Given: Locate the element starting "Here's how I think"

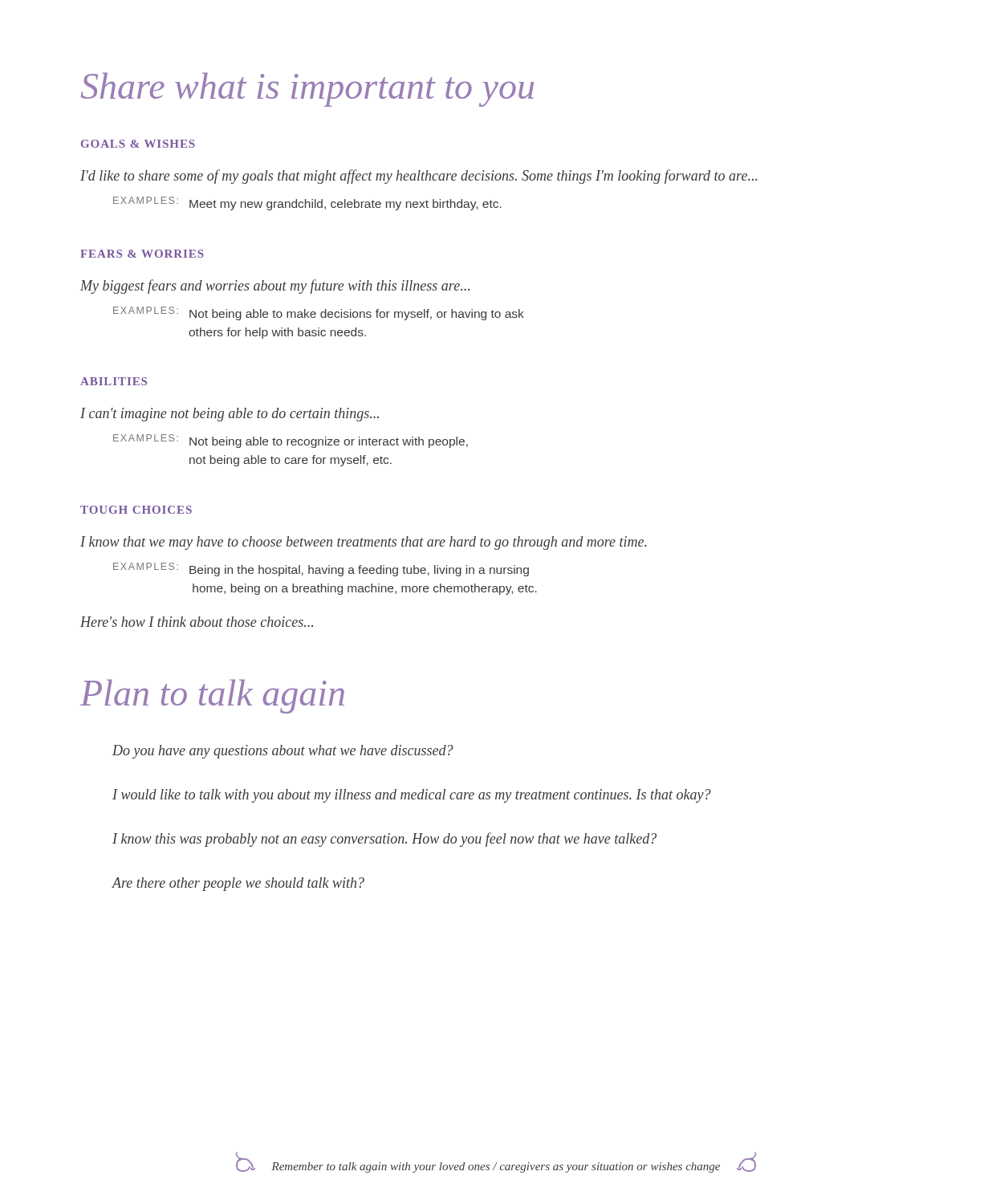Looking at the screenshot, I should tap(197, 622).
